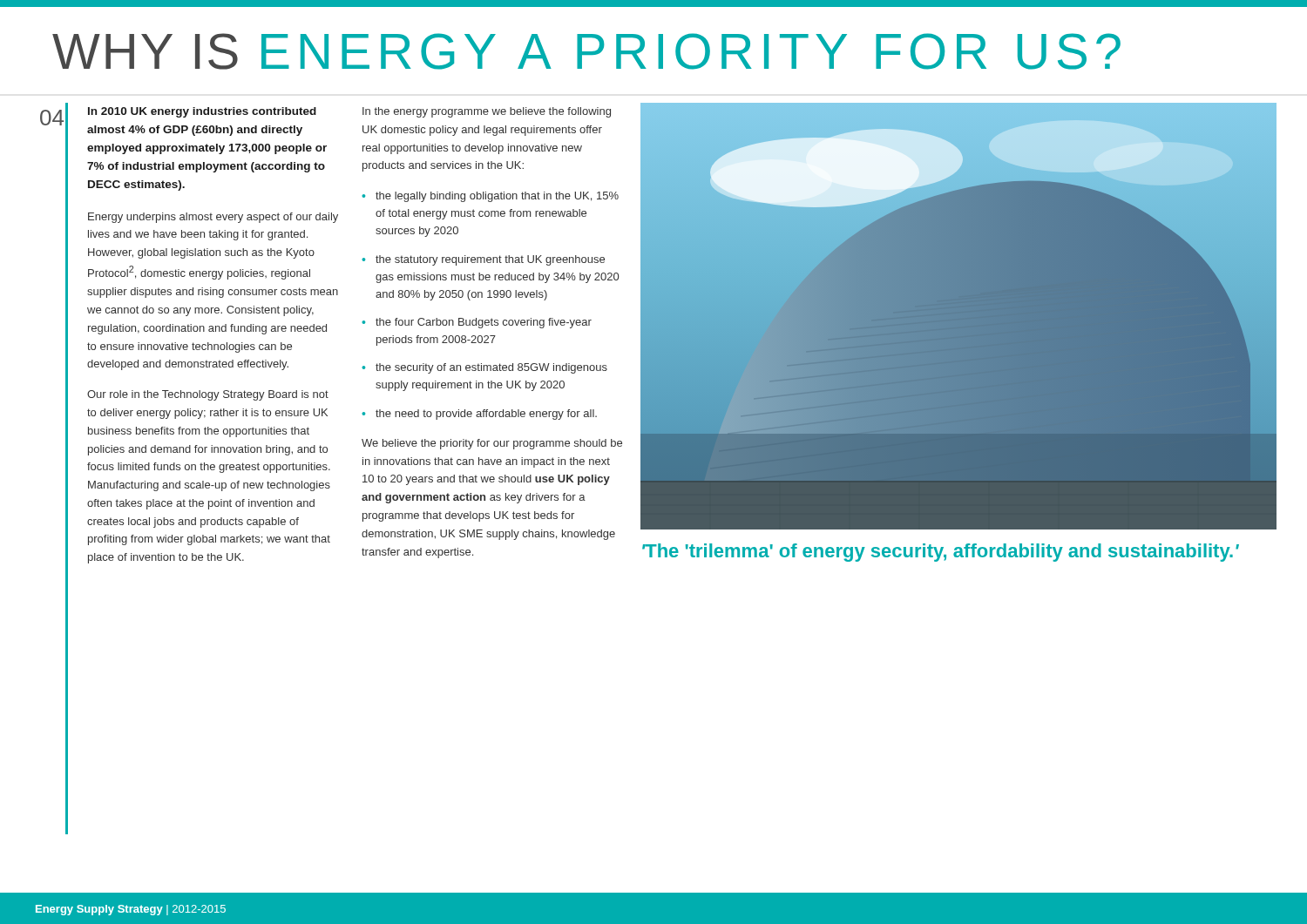Image resolution: width=1307 pixels, height=924 pixels.
Task: Locate the text block starting "Energy underpins almost every aspect of our"
Action: tap(213, 290)
